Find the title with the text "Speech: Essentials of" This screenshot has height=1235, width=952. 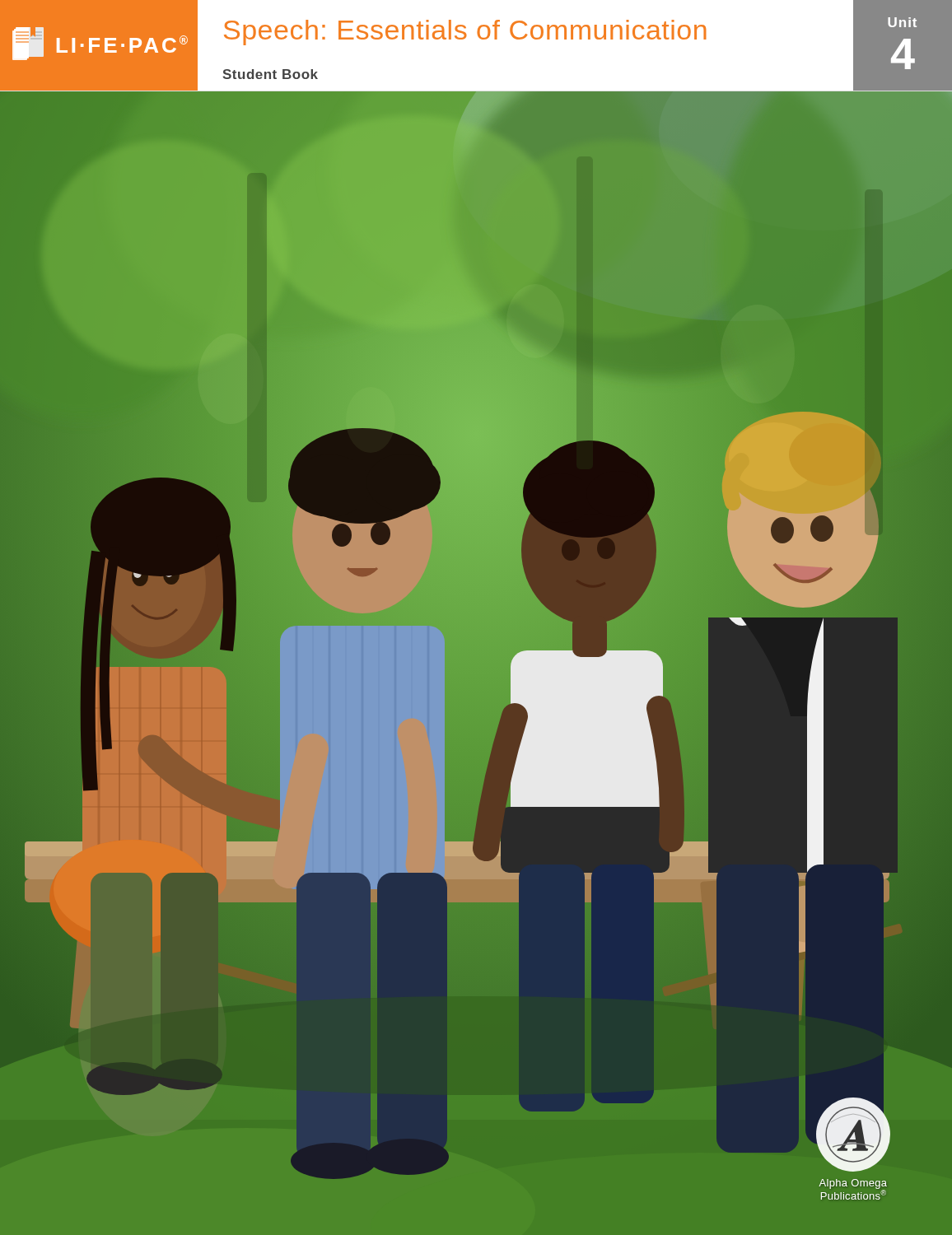point(465,30)
